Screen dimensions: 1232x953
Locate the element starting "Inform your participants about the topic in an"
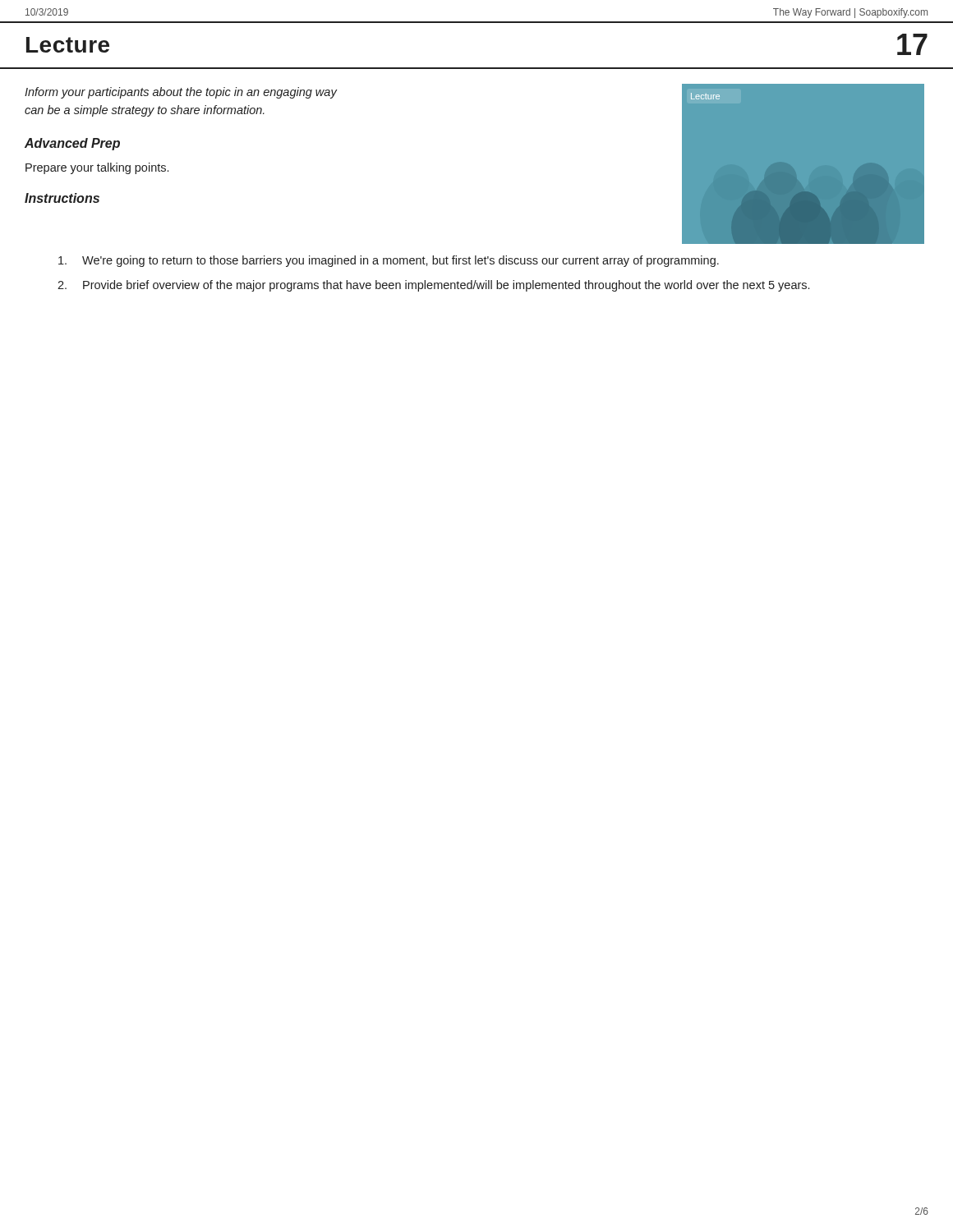tap(181, 101)
